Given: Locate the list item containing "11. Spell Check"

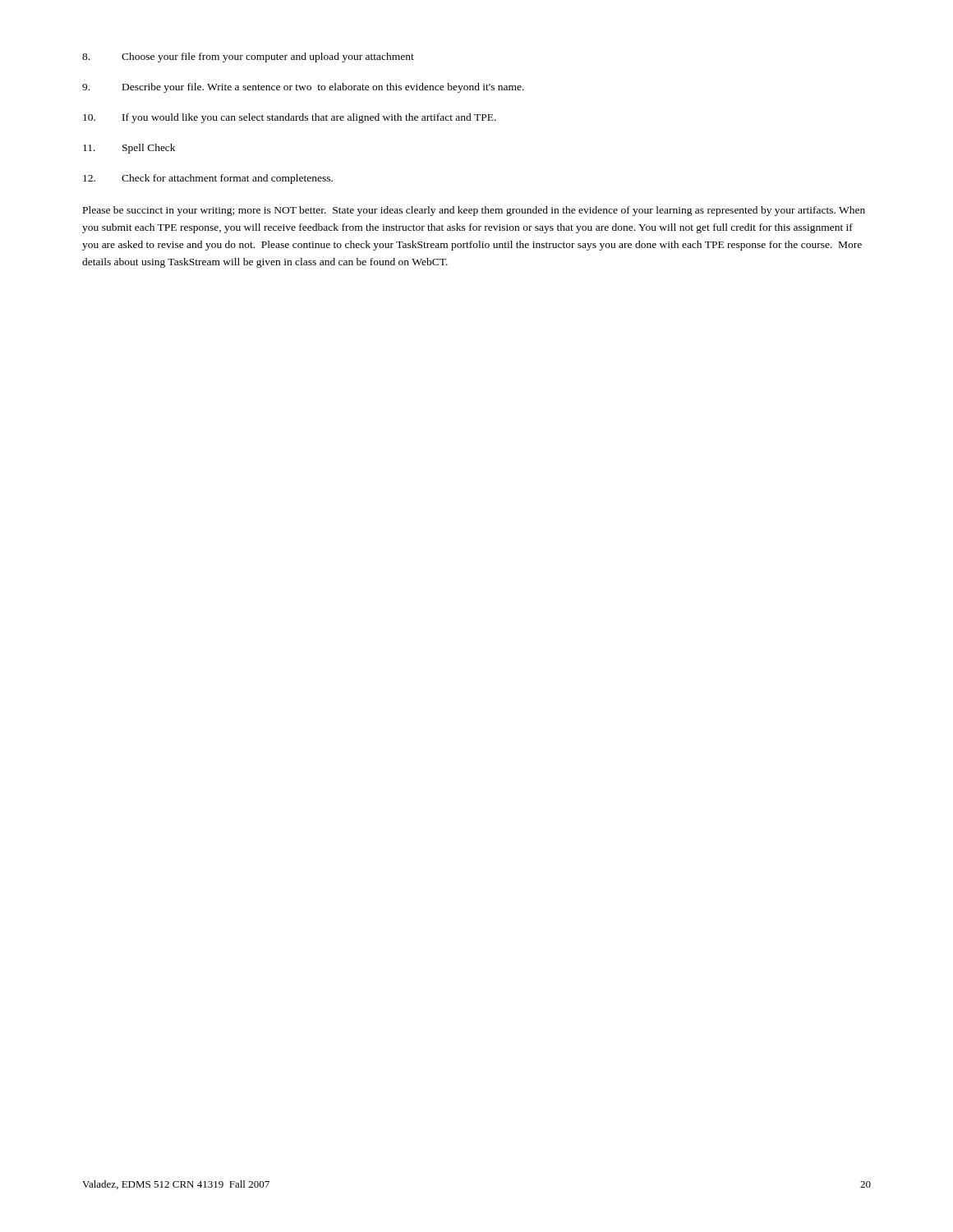Looking at the screenshot, I should 129,149.
